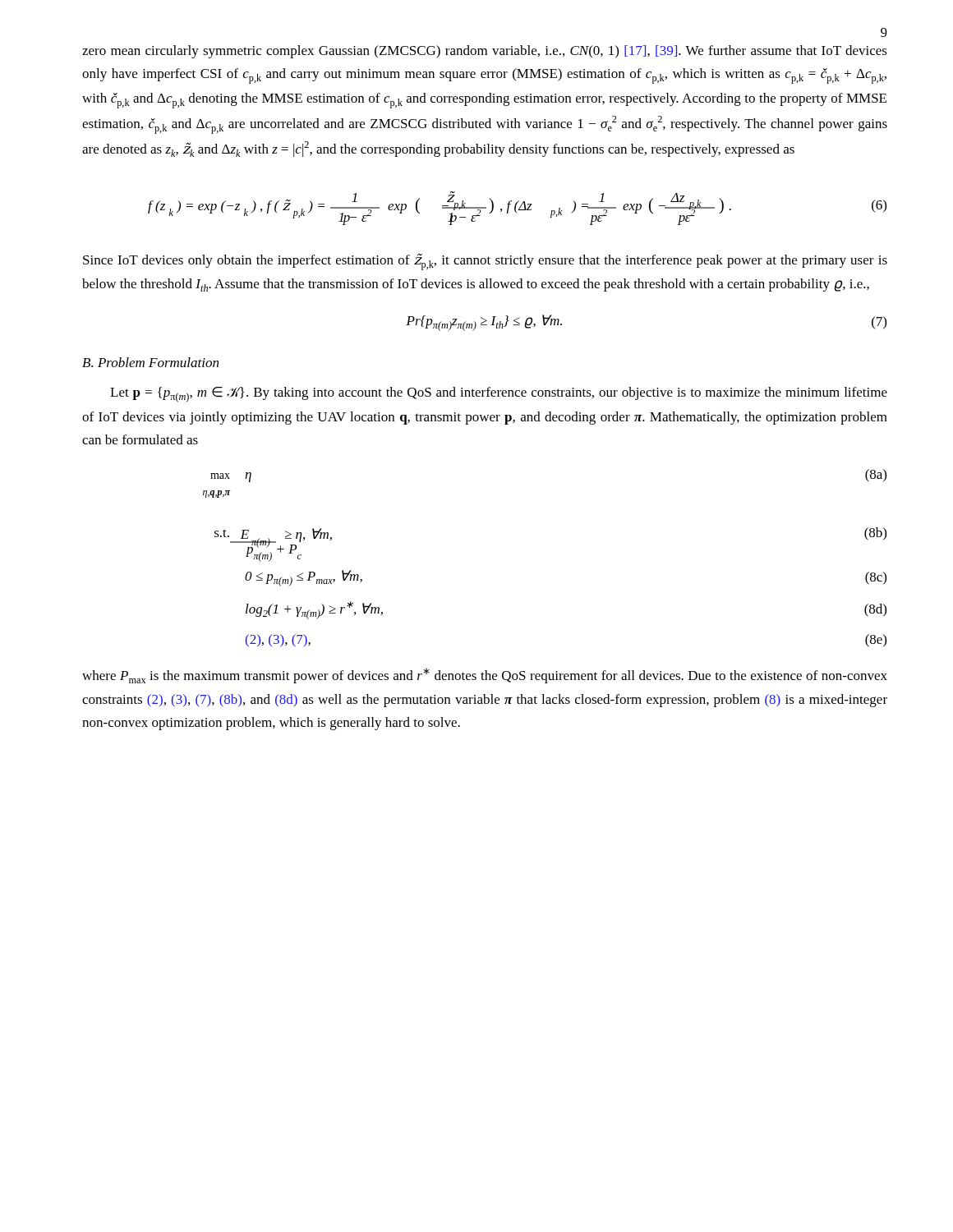Click on the text starting "Since IoT devices"

[x=485, y=273]
